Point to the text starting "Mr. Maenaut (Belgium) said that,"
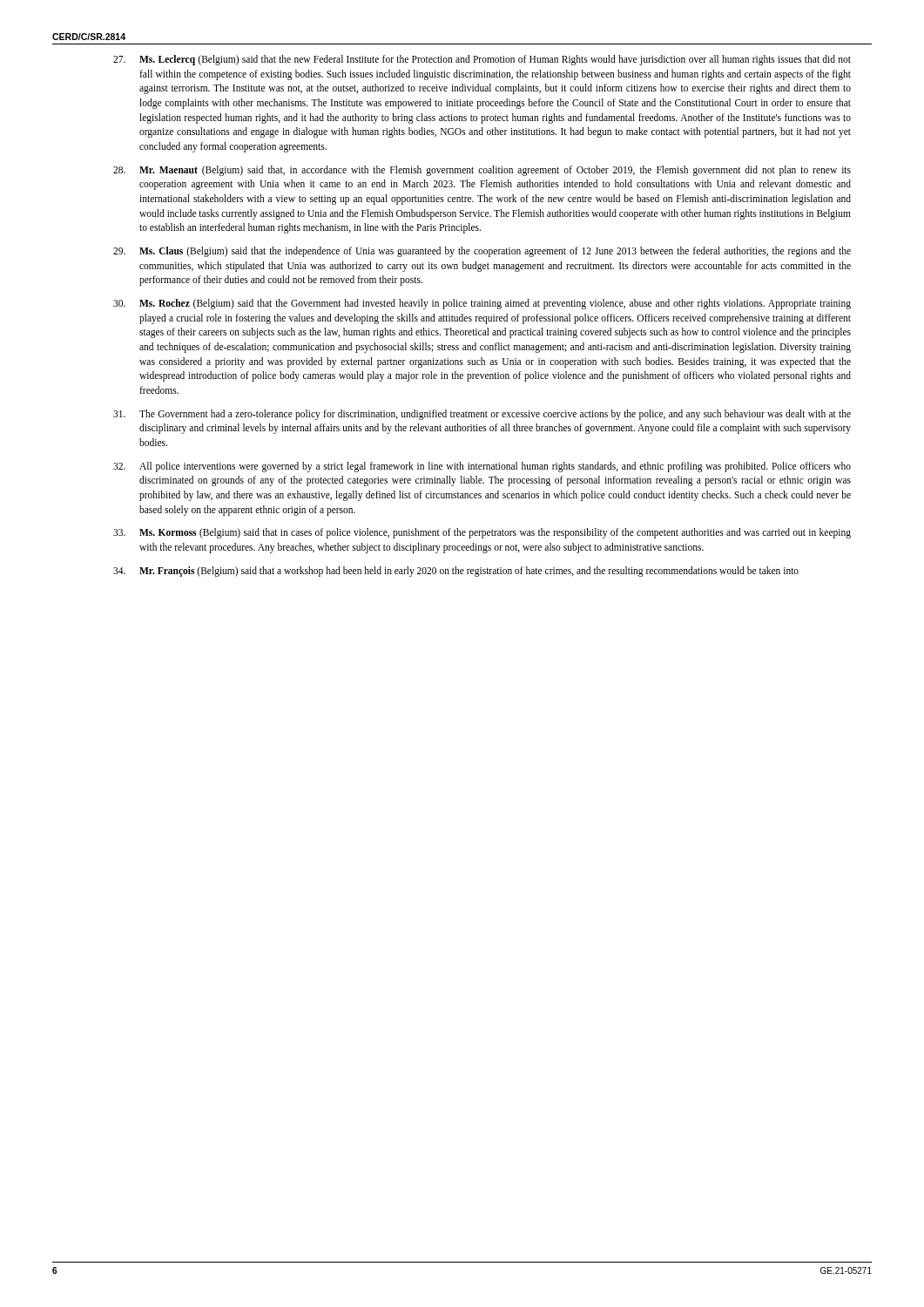Screen dimensions: 1307x924 tap(482, 199)
